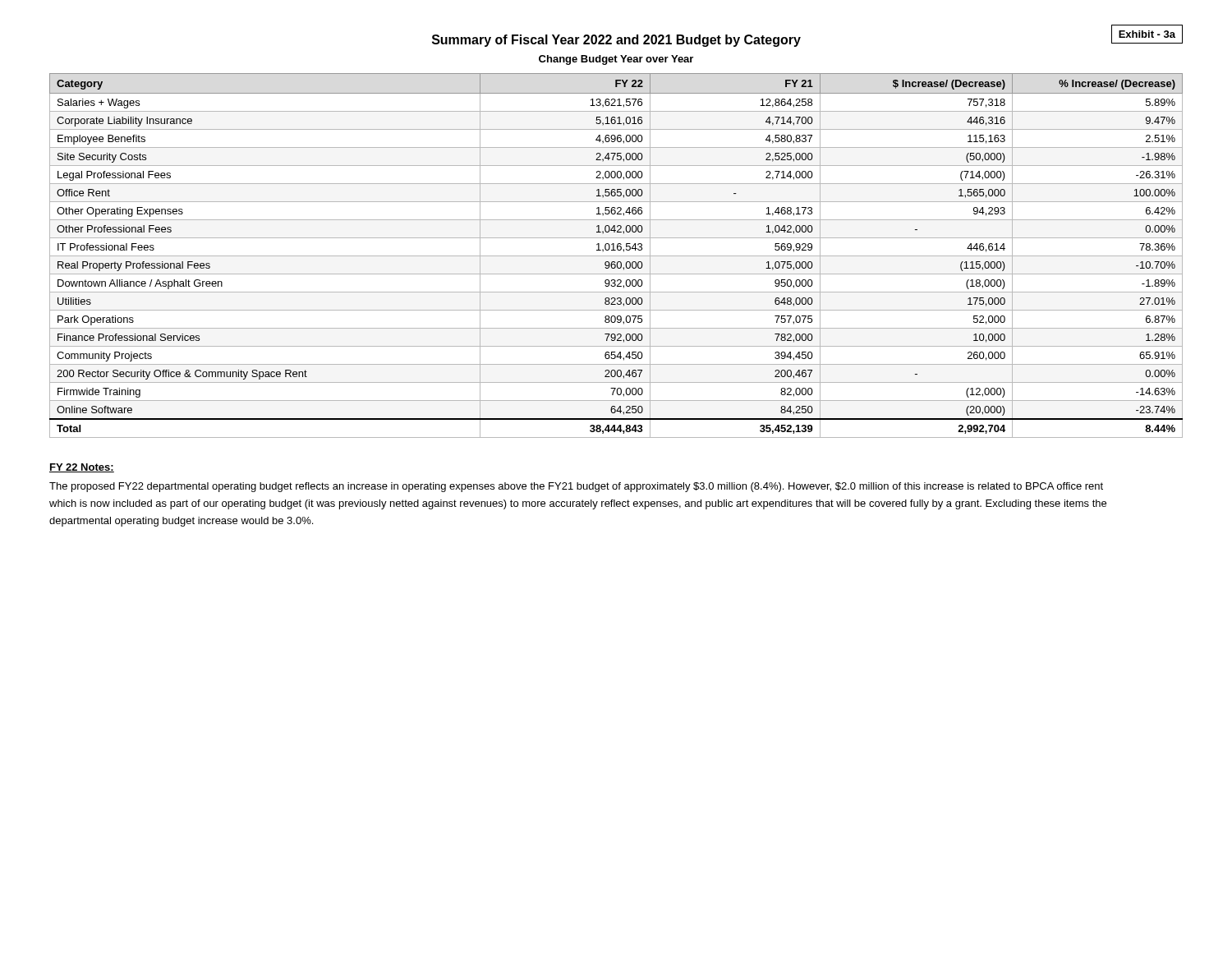Screen dimensions: 953x1232
Task: Find the passage starting "The proposed FY22 departmental operating budget reflects an"
Action: click(x=578, y=503)
